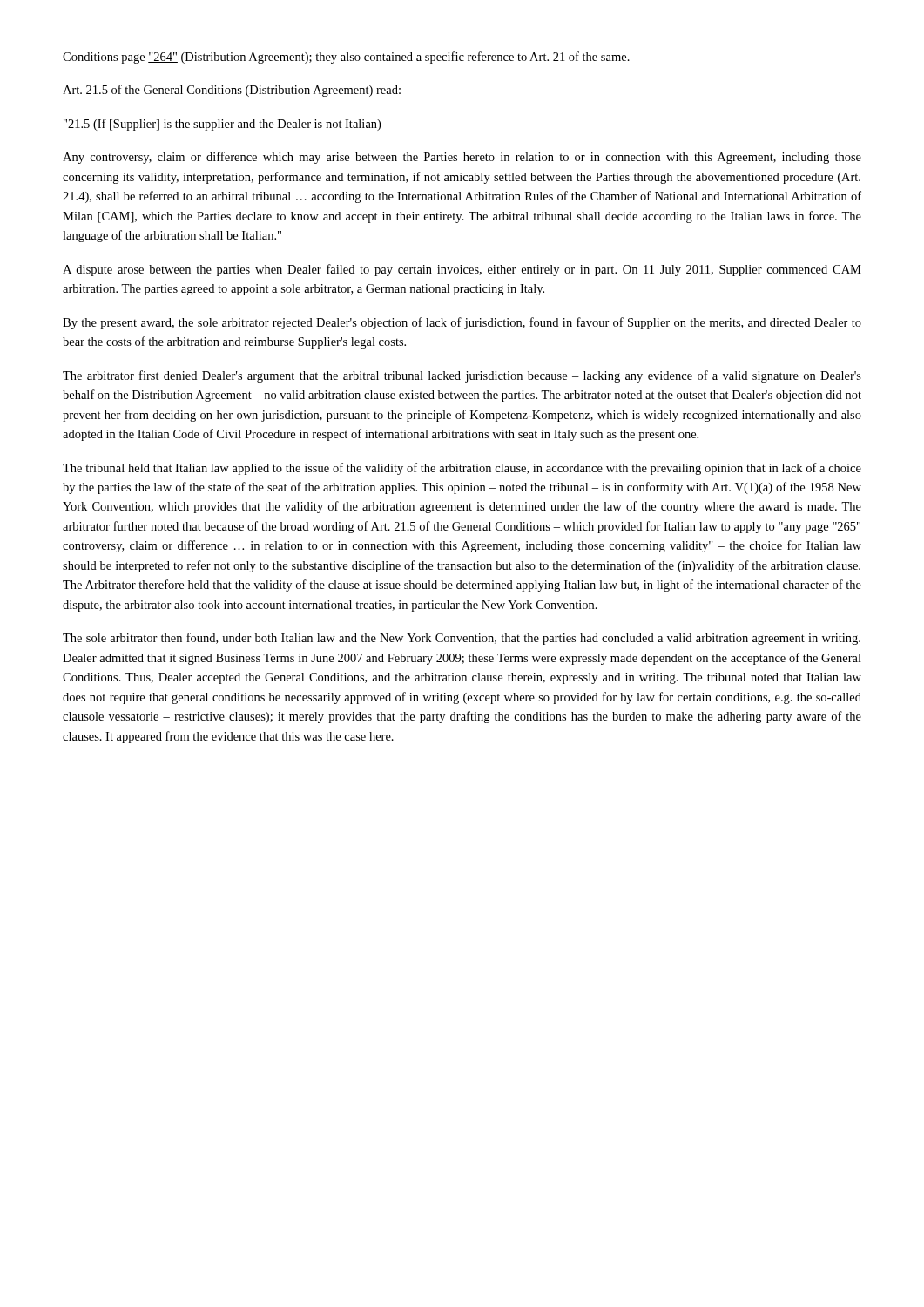Navigate to the element starting "Art. 21.5 of the"
The image size is (924, 1307).
232,90
